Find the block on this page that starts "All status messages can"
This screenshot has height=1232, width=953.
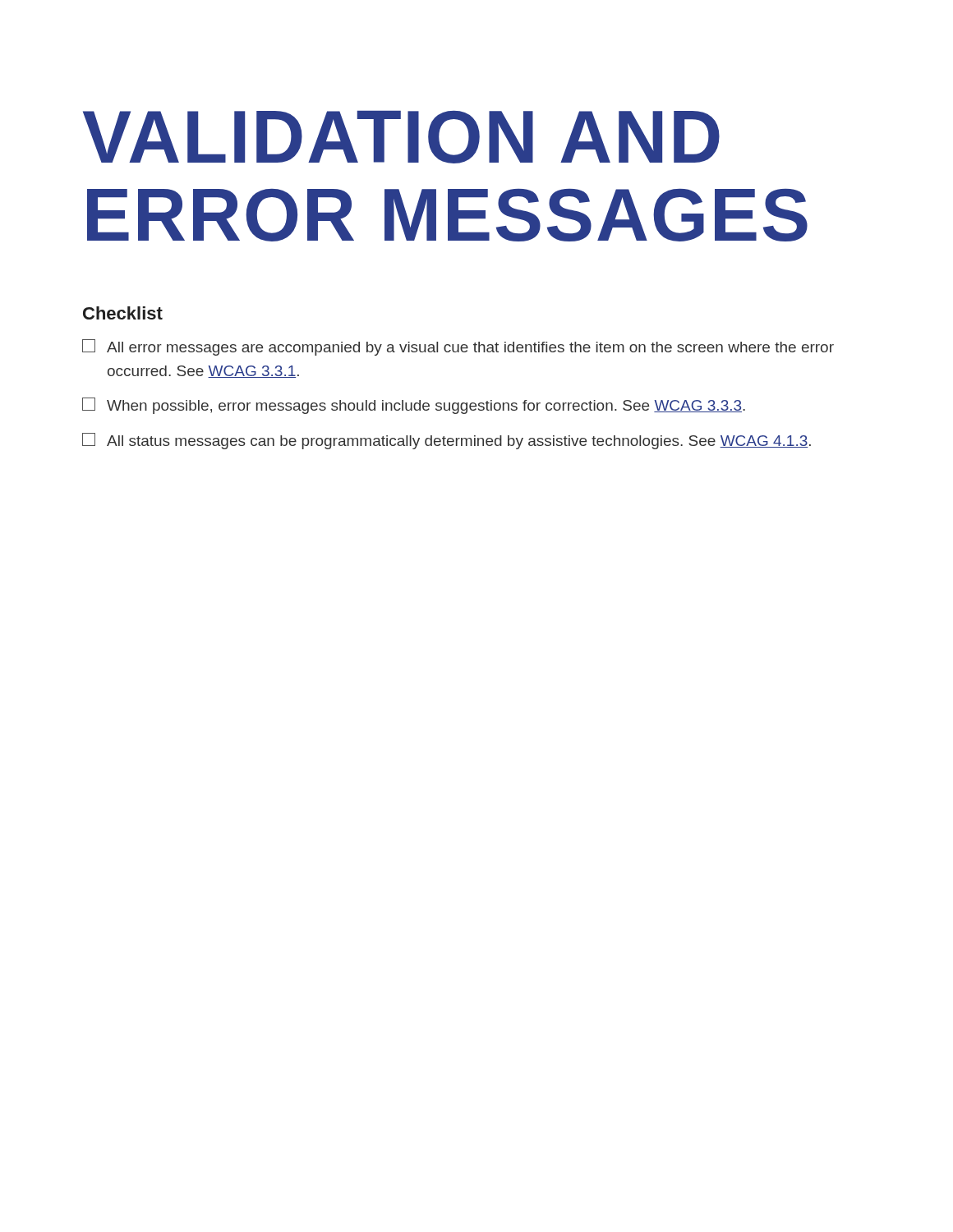tap(476, 441)
